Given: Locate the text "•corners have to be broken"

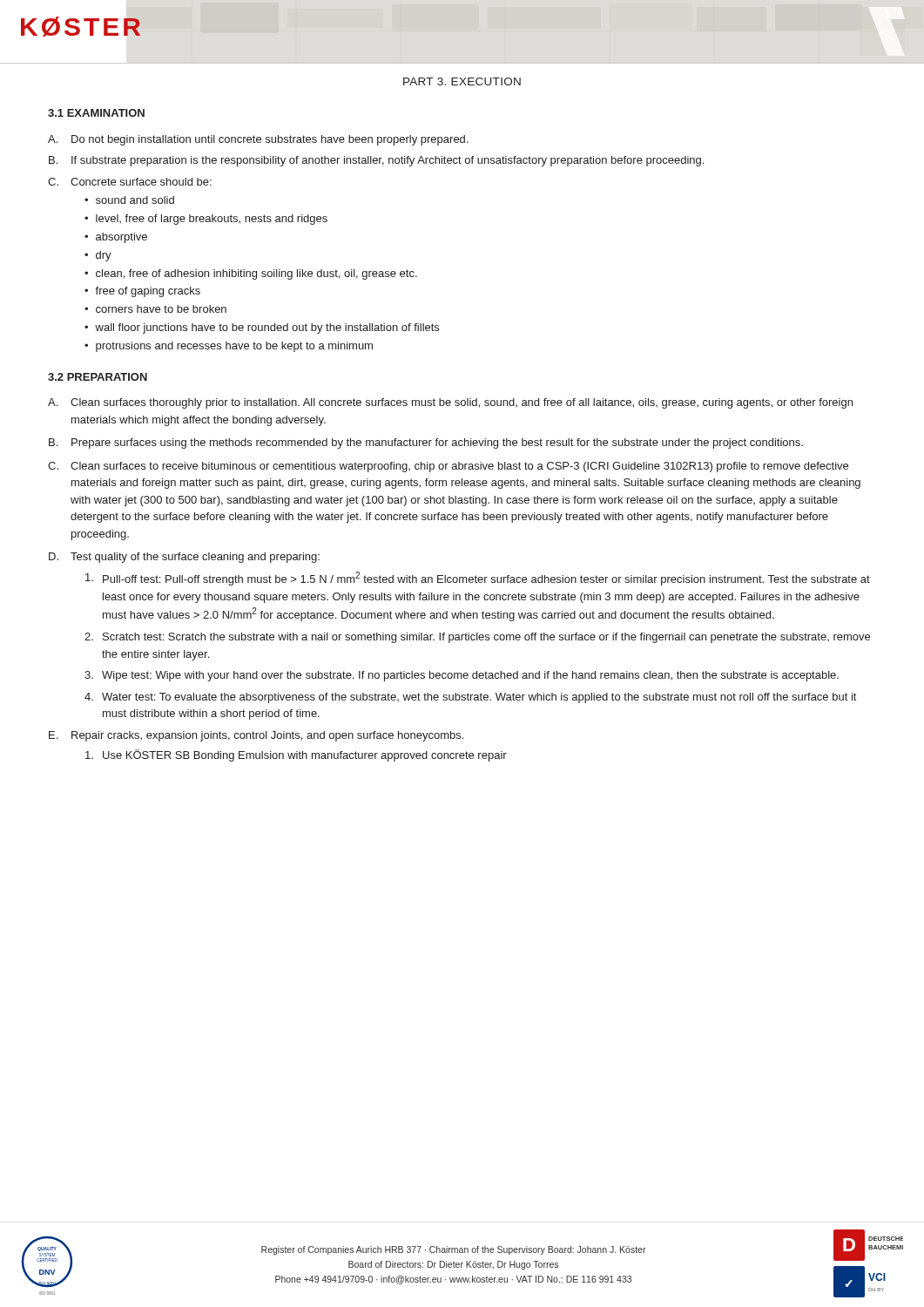Looking at the screenshot, I should [x=156, y=310].
